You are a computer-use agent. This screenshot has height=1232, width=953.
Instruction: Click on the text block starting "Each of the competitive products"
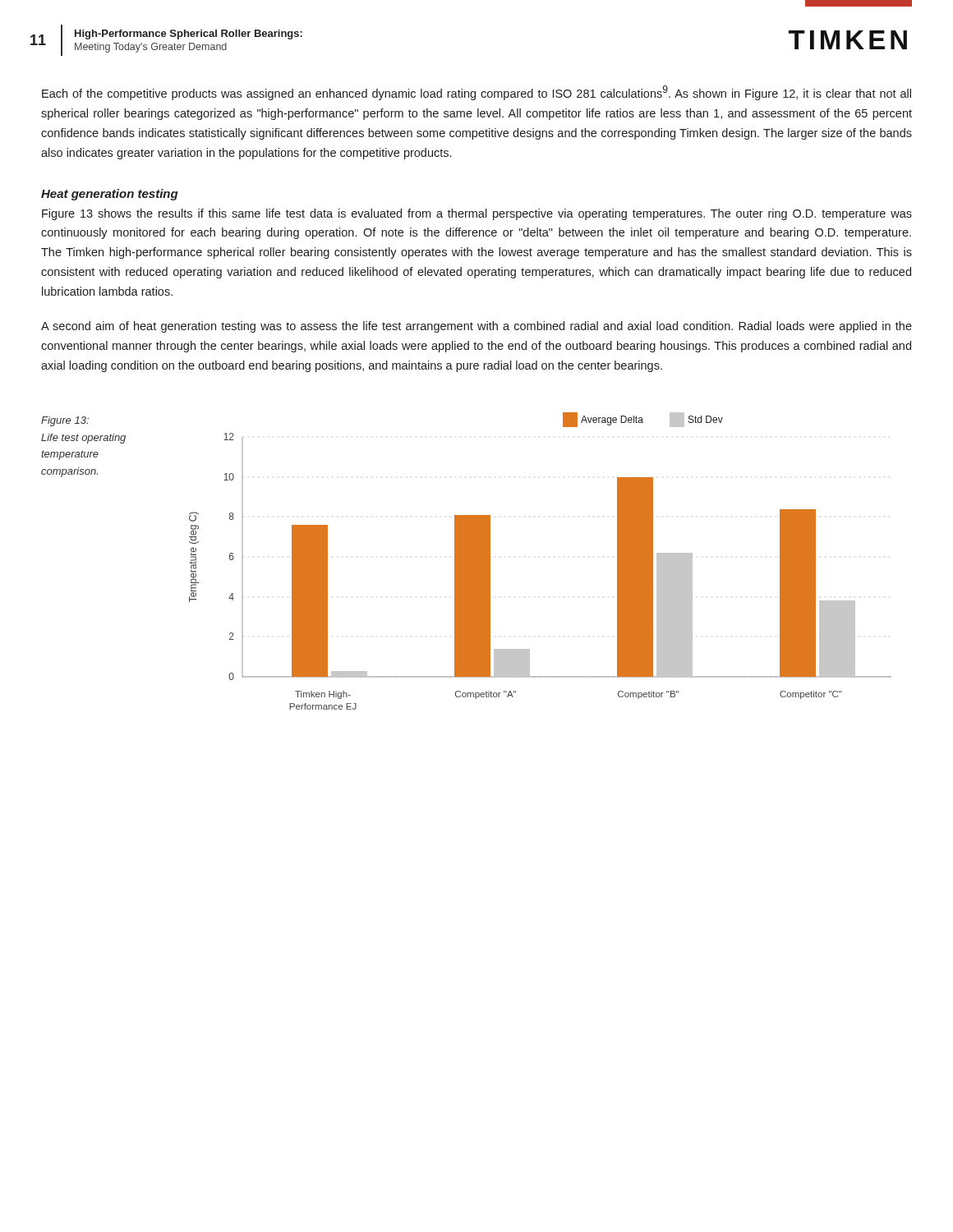click(476, 121)
